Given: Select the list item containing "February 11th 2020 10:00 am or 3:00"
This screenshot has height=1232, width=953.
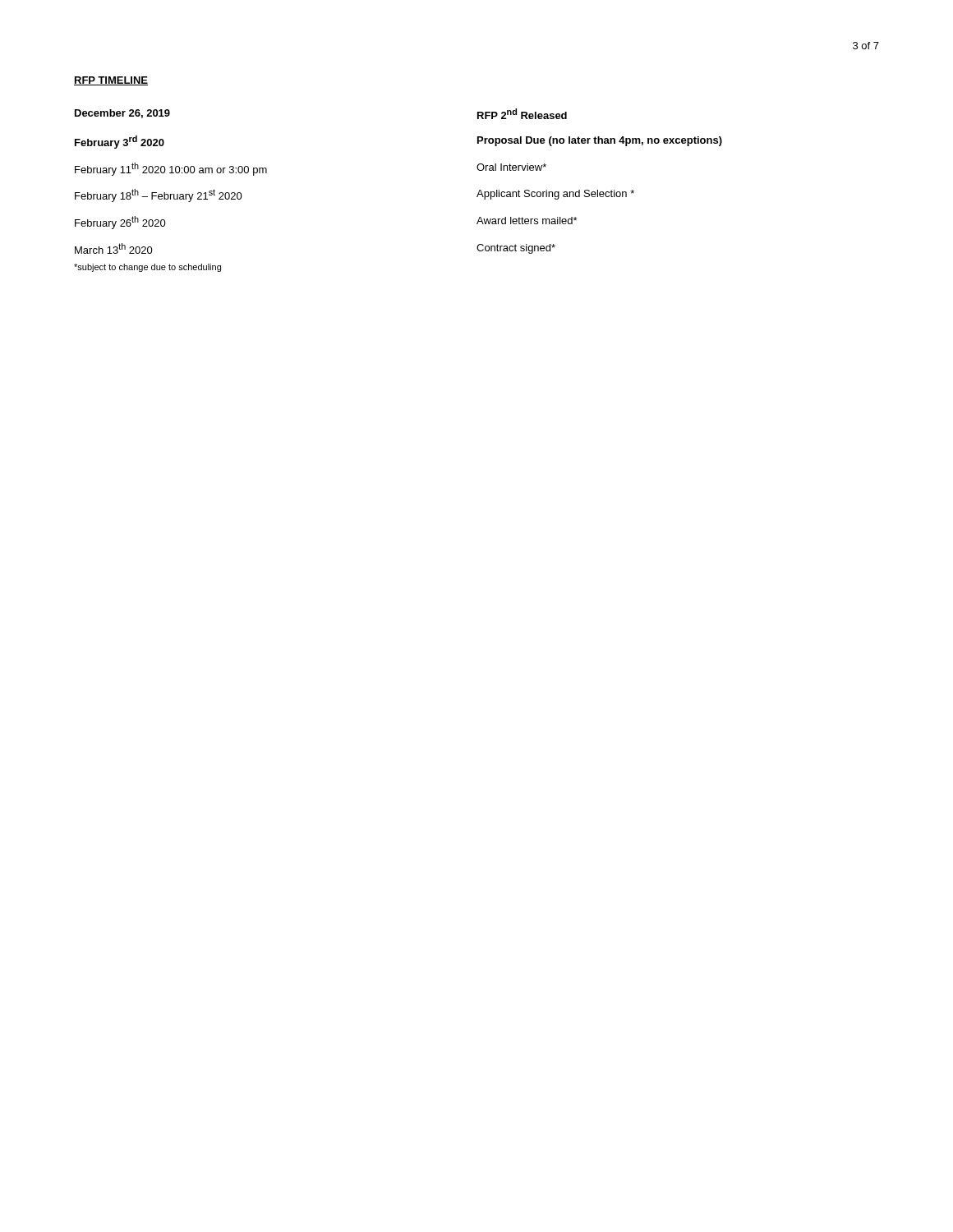Looking at the screenshot, I should (476, 168).
